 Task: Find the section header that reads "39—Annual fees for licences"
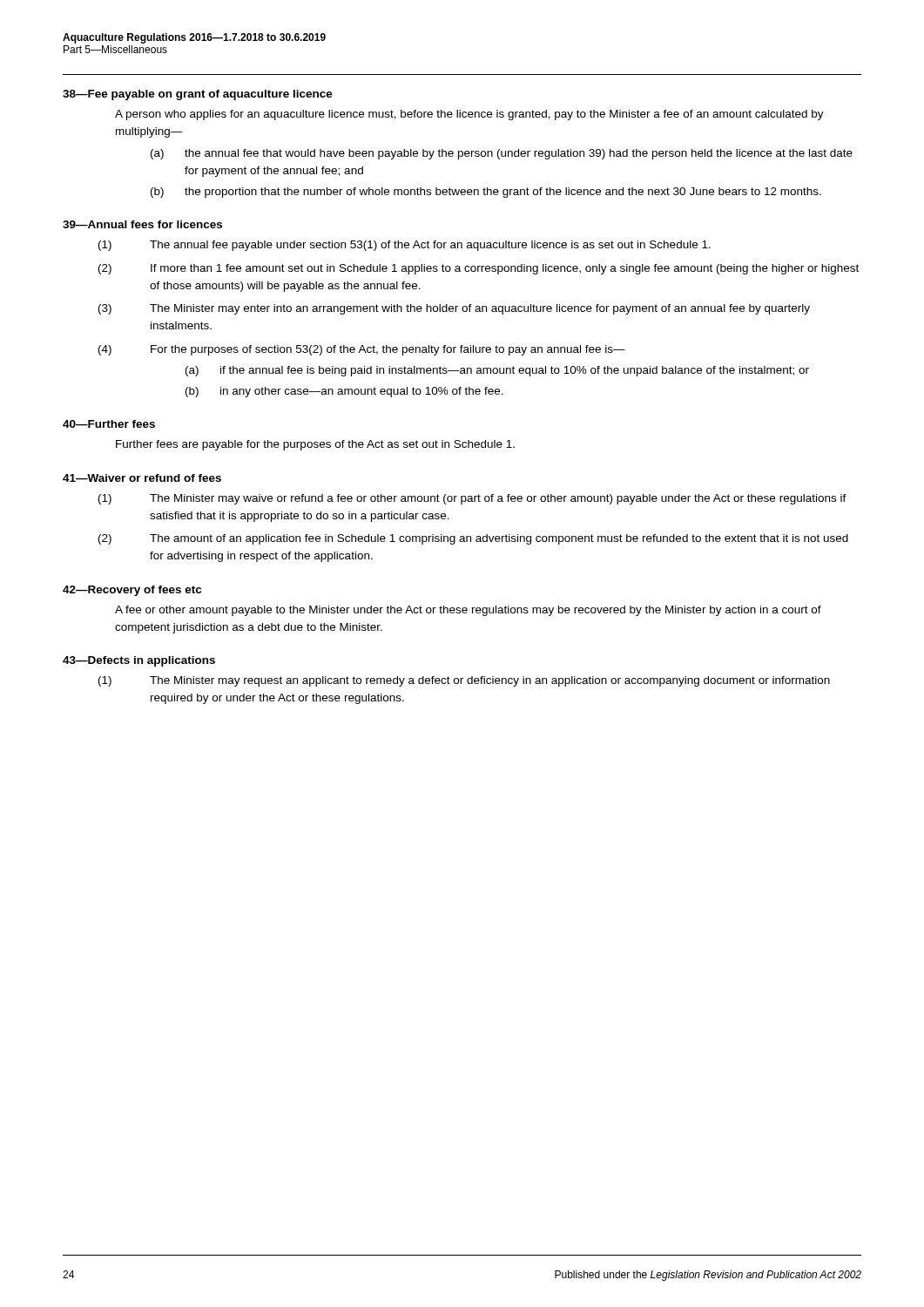point(143,225)
